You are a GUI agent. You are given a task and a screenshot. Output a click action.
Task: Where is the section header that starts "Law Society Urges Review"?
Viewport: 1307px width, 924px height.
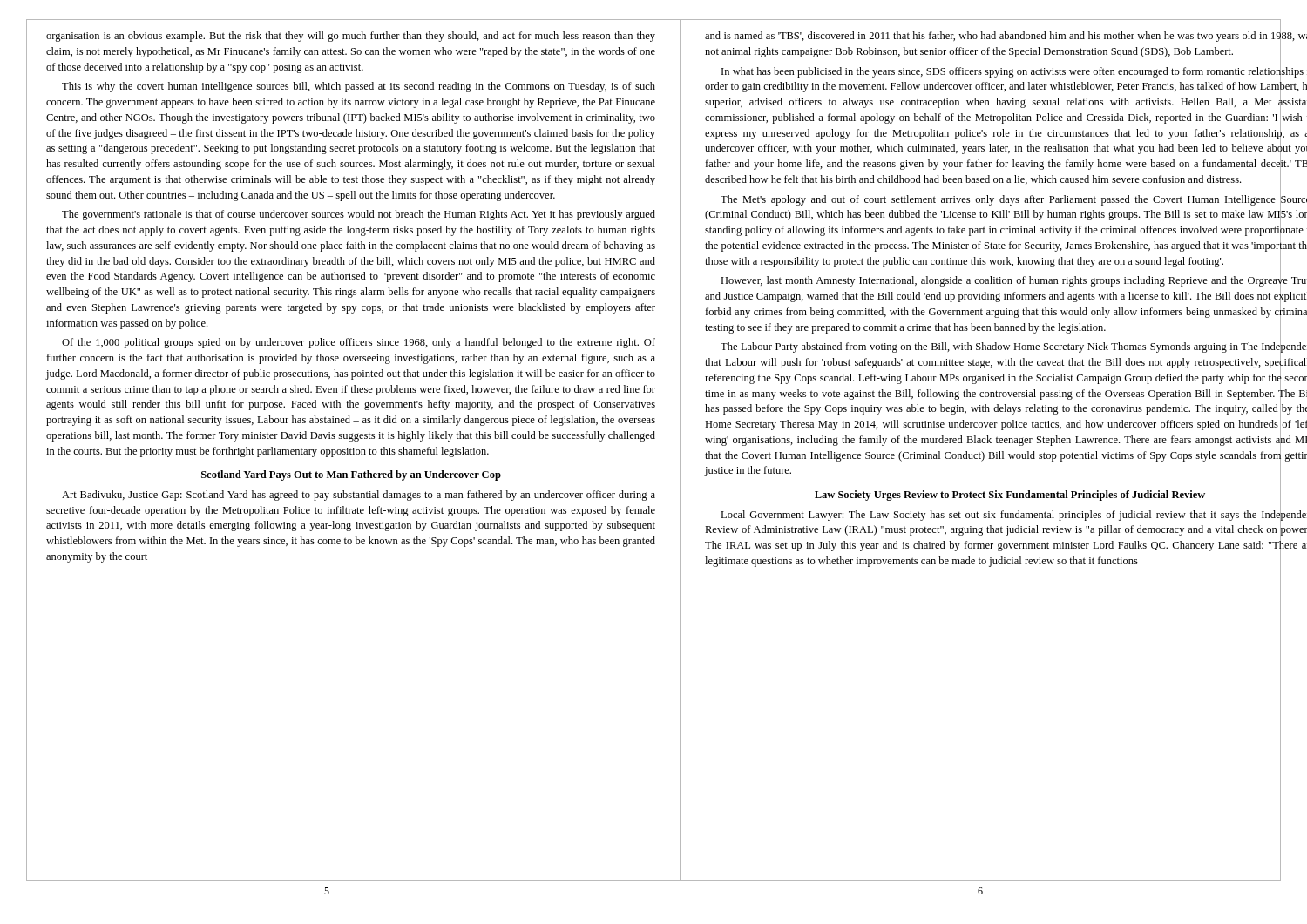coord(1006,495)
